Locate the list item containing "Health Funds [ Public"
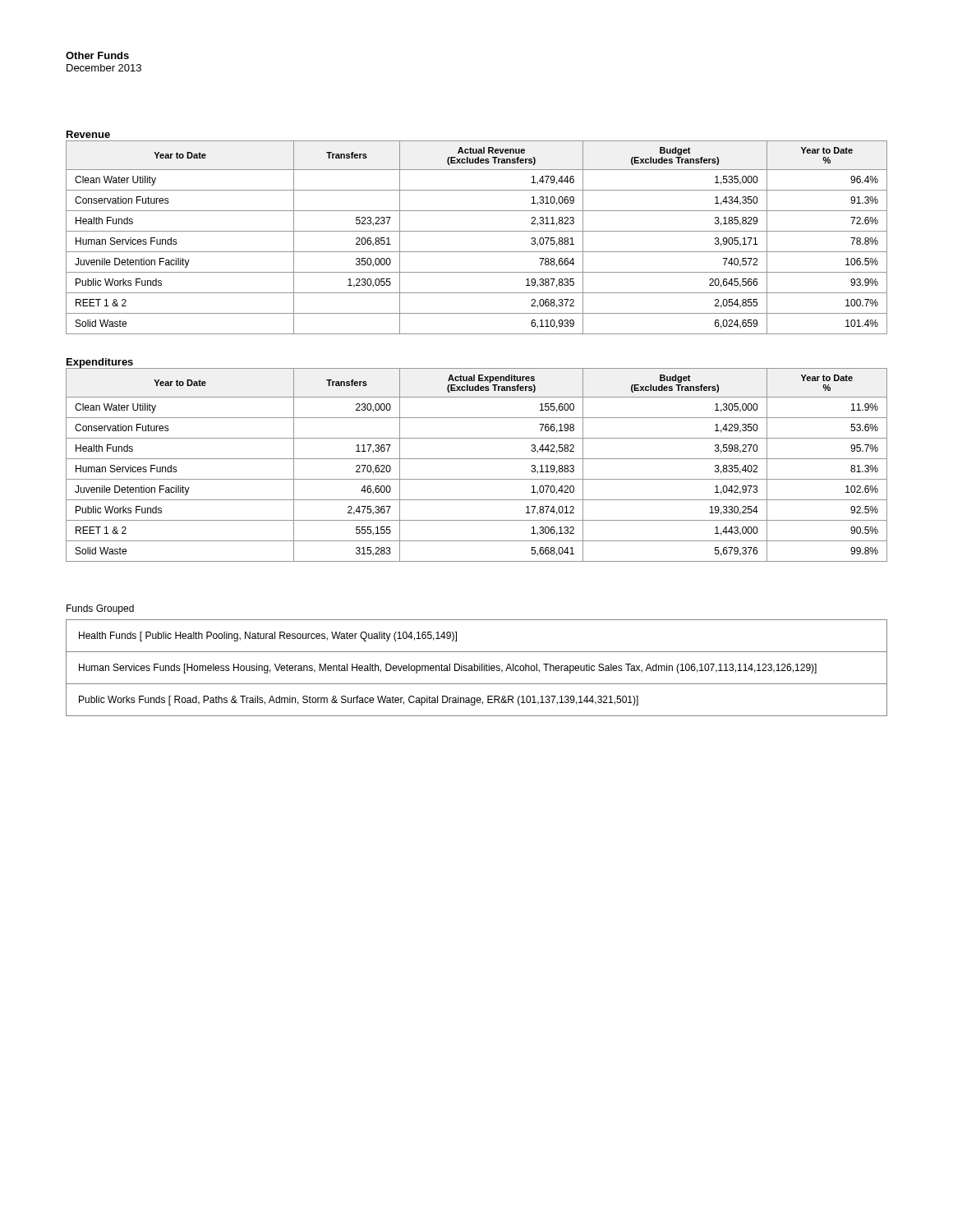Screen dimensions: 1232x953 pyautogui.click(x=268, y=636)
